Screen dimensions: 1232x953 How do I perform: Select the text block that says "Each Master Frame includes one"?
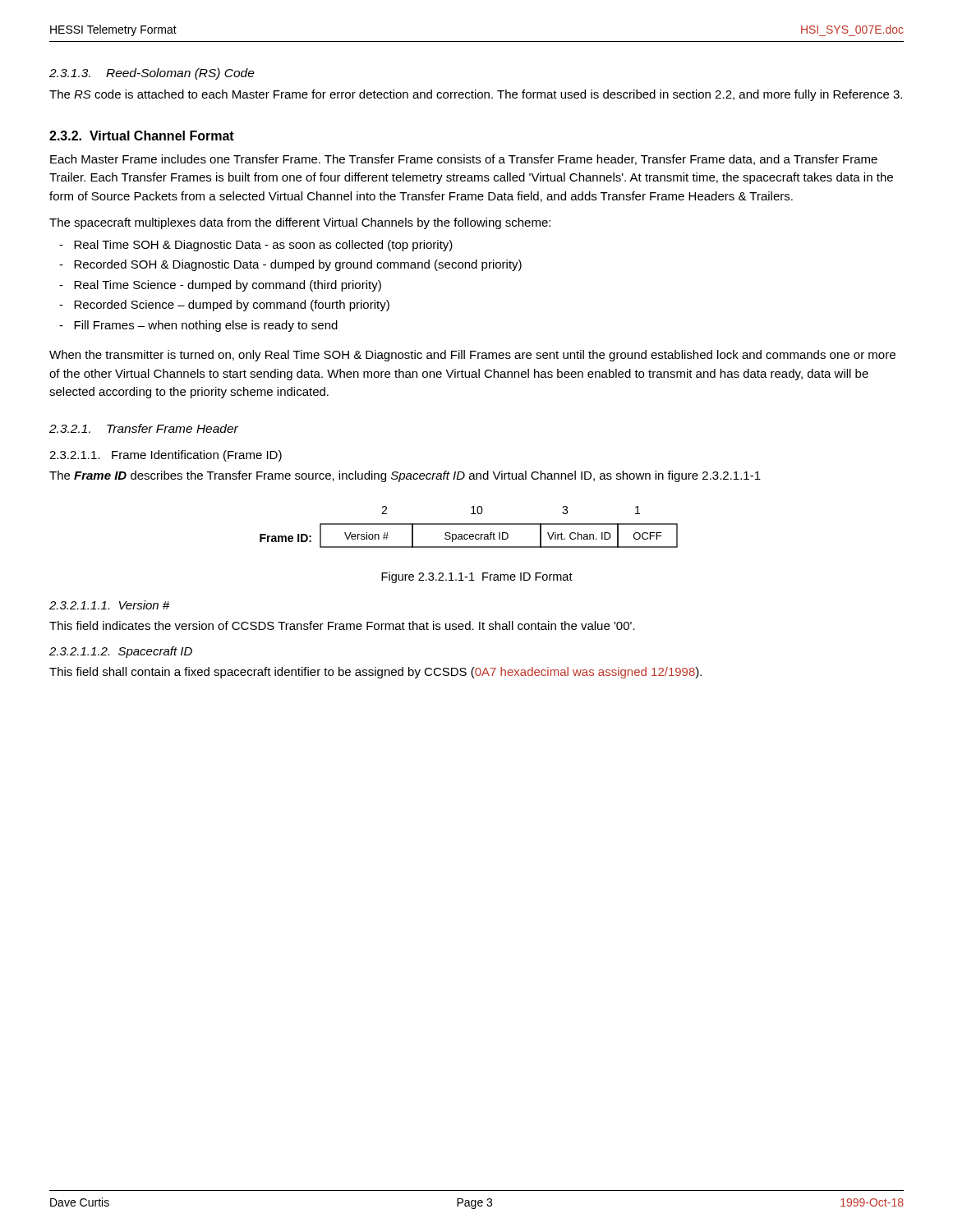(471, 177)
